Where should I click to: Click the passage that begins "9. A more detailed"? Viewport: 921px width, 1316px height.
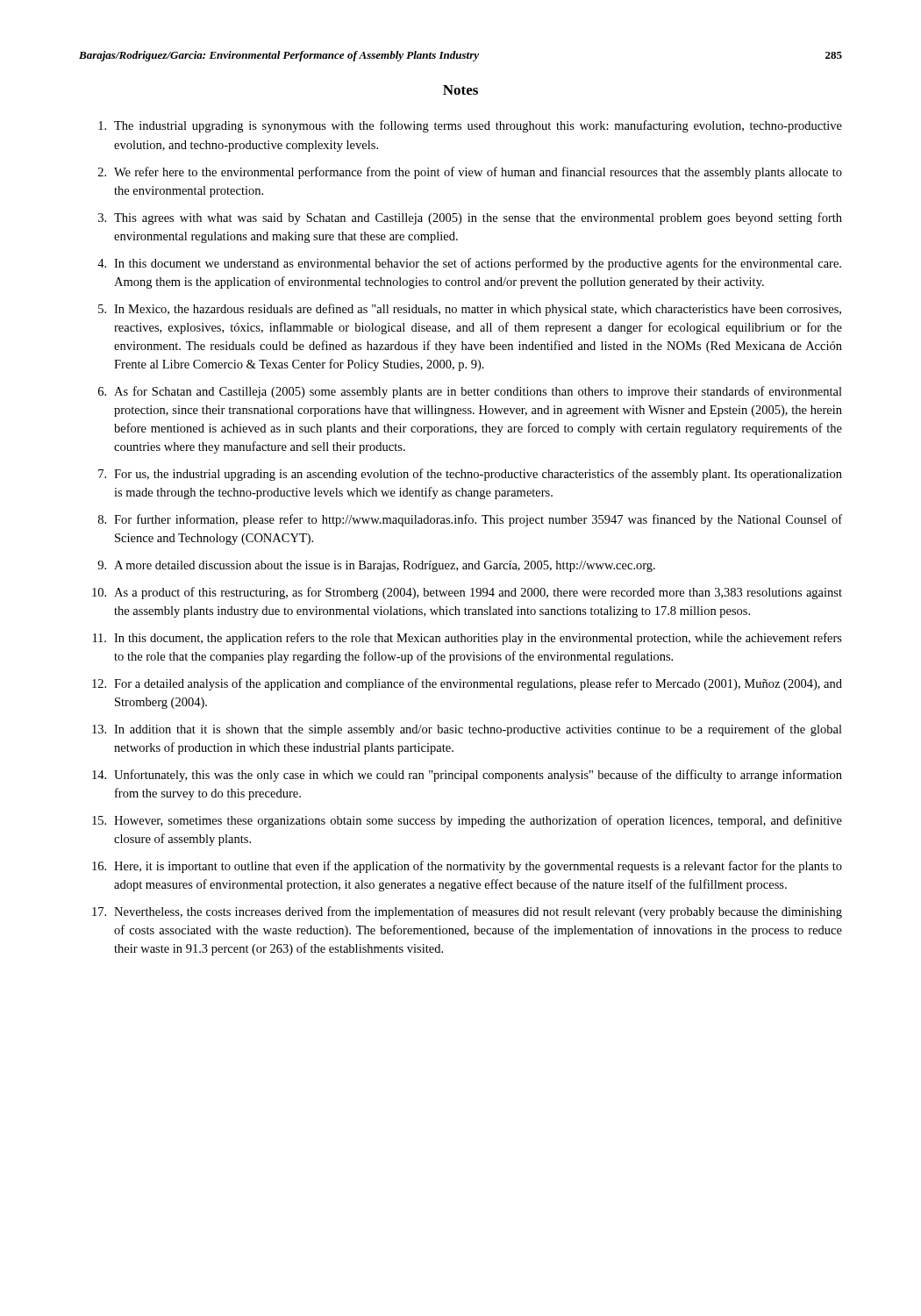point(460,565)
